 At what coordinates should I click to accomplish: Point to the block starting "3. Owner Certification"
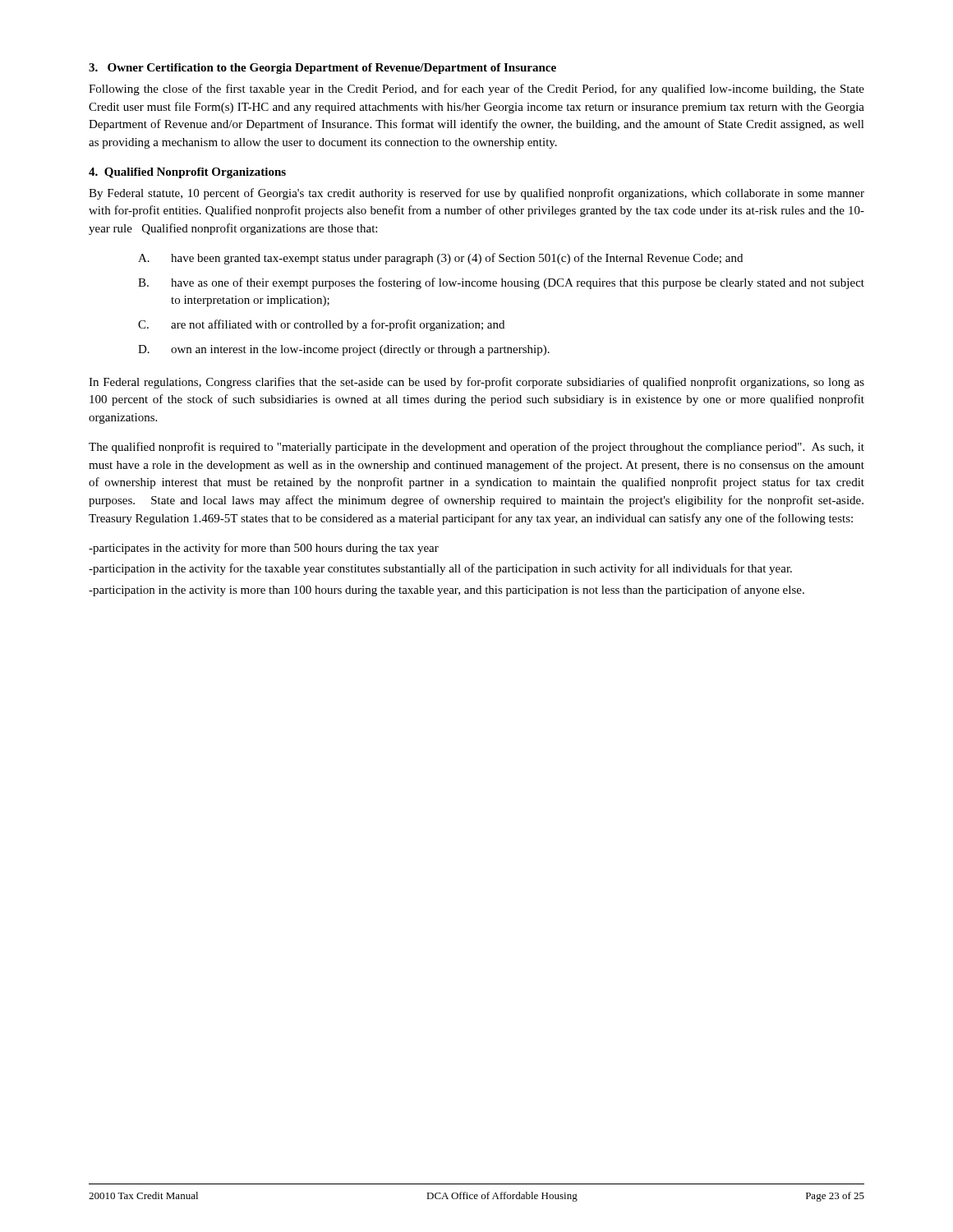pyautogui.click(x=323, y=67)
